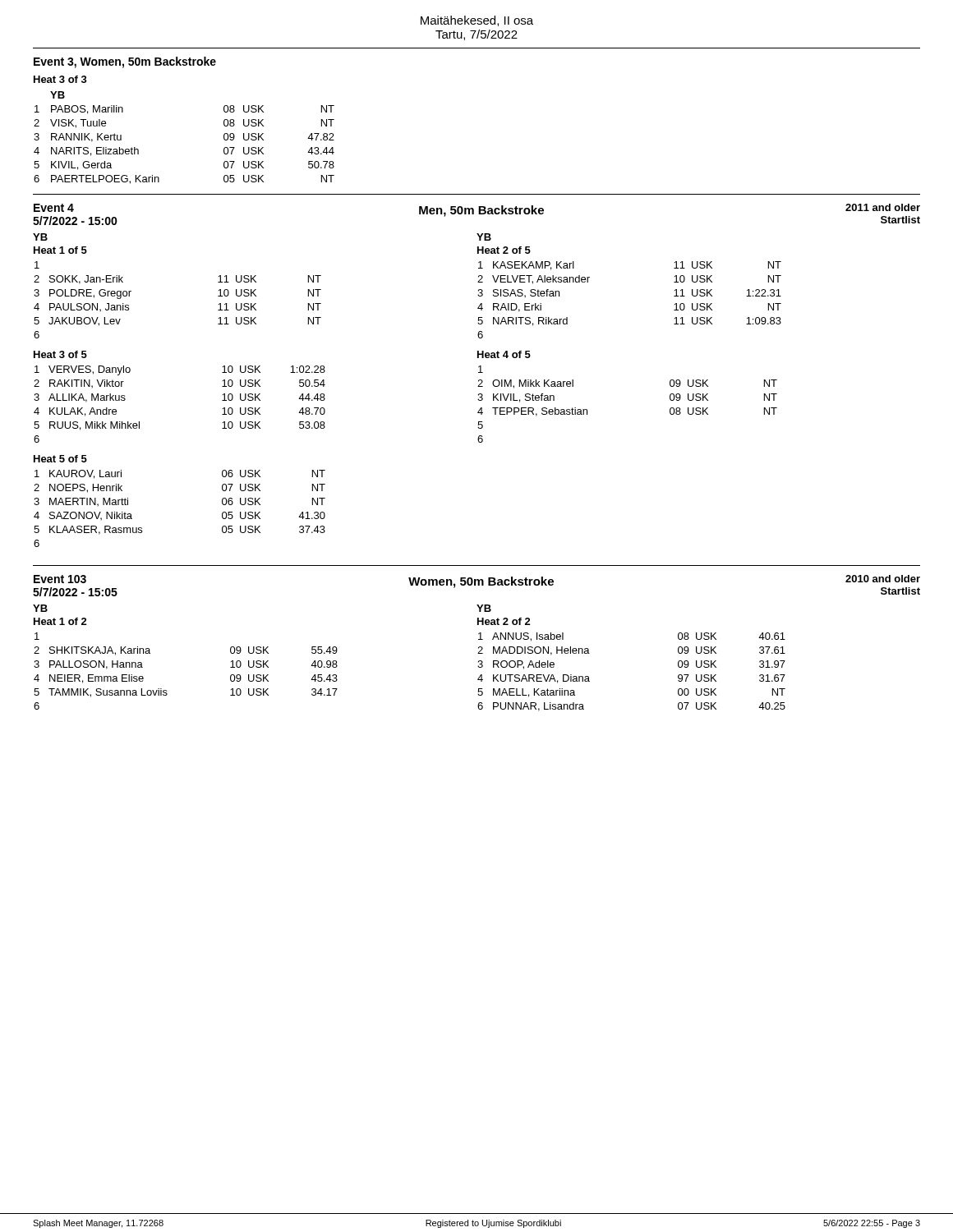Viewport: 953px width, 1232px height.
Task: Find the table that mentions "PALLOSON, Hanna"
Action: point(255,664)
